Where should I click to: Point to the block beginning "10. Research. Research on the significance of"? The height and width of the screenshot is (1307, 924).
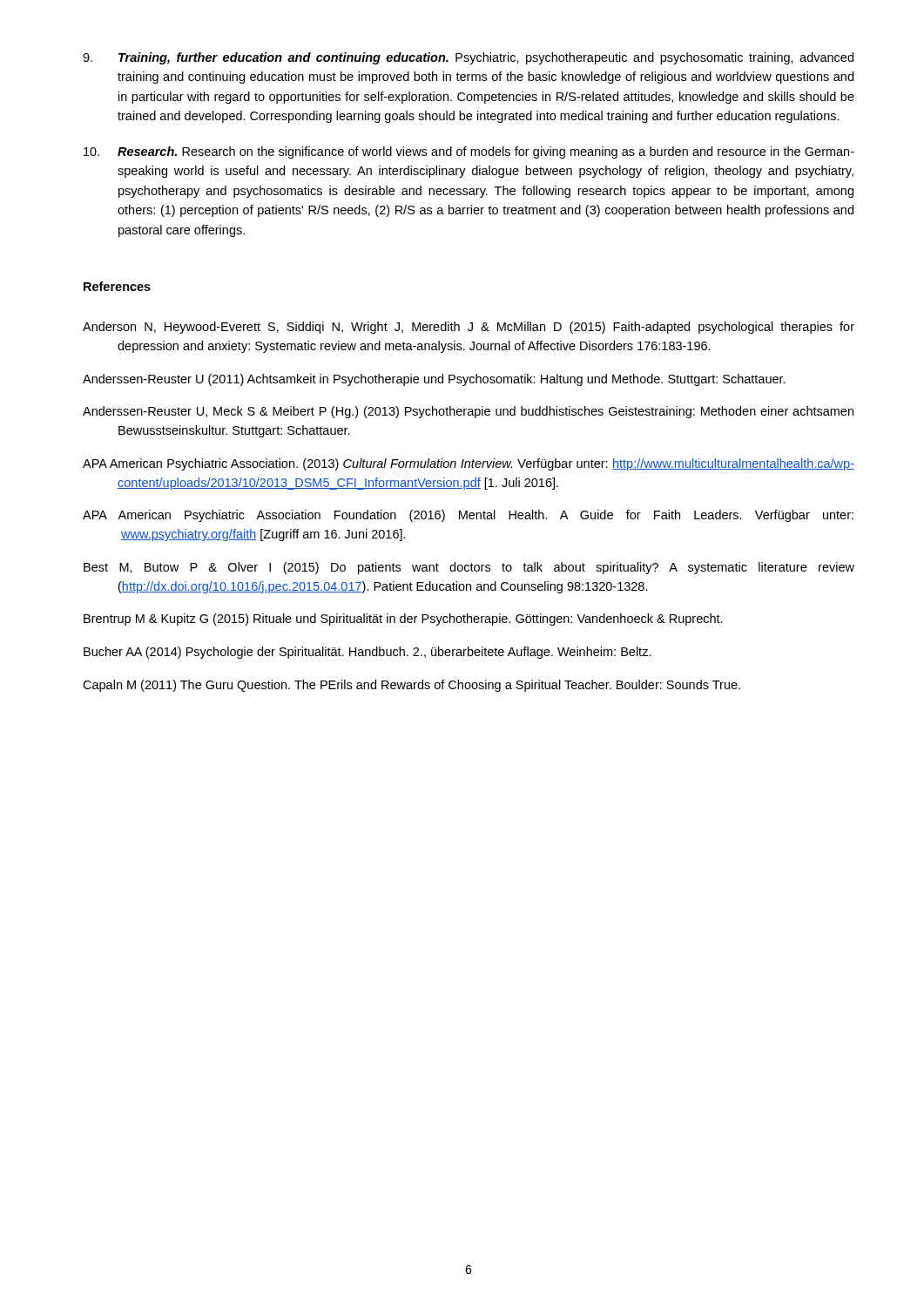pos(469,191)
